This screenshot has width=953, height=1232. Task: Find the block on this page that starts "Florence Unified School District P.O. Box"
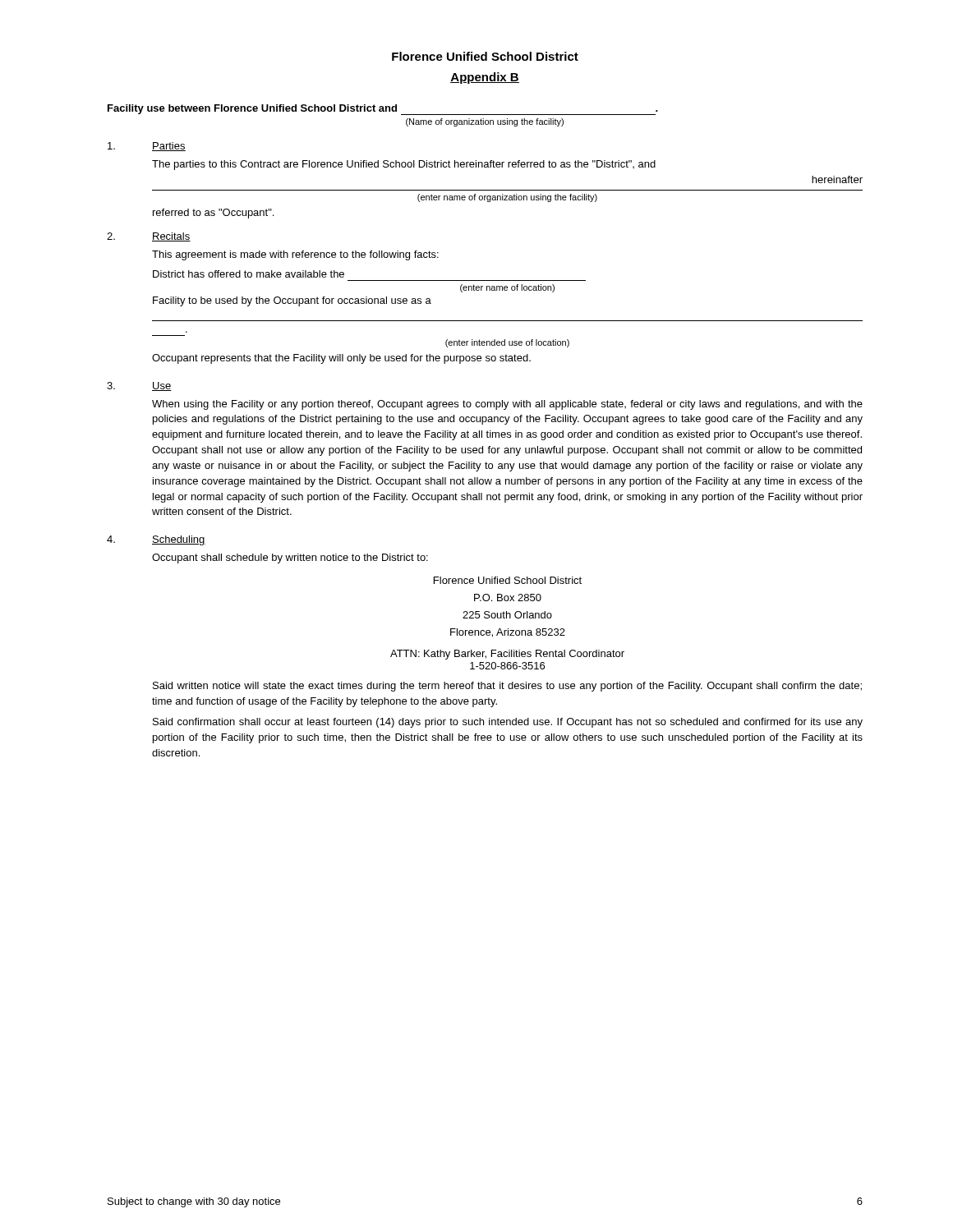click(x=507, y=606)
